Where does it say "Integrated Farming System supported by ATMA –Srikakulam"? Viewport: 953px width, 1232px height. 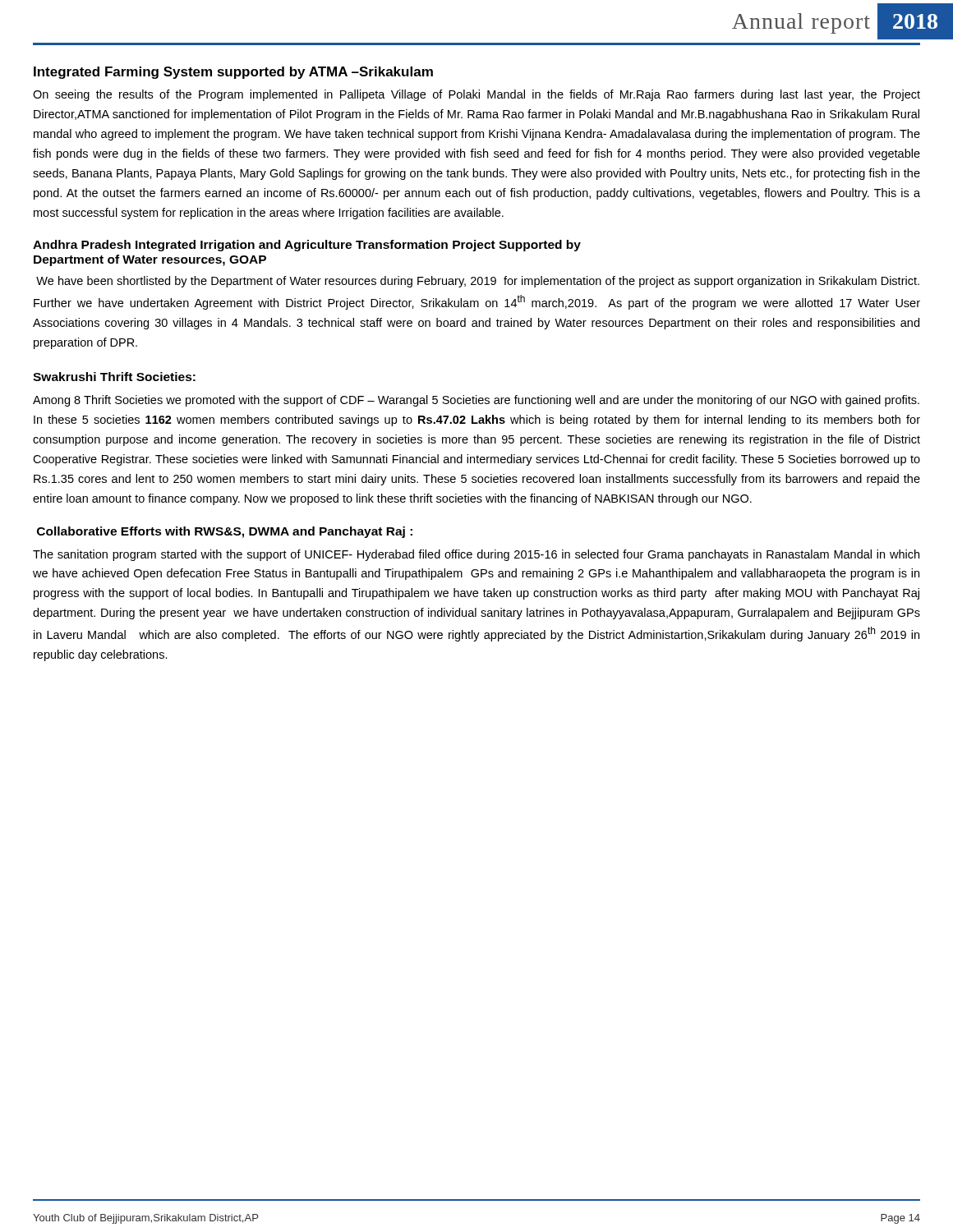coord(233,73)
